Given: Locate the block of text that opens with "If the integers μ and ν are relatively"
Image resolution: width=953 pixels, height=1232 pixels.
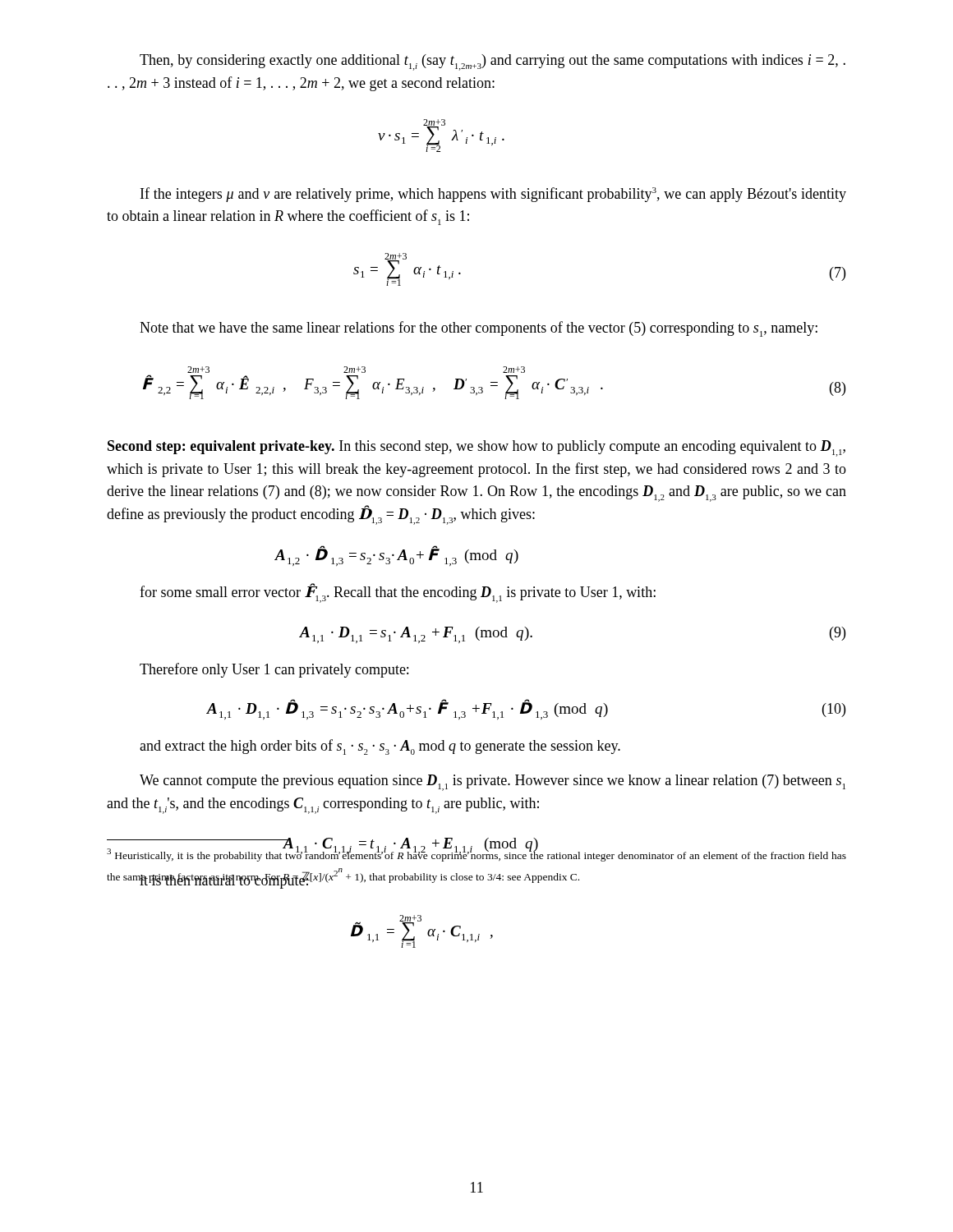Looking at the screenshot, I should pos(476,206).
